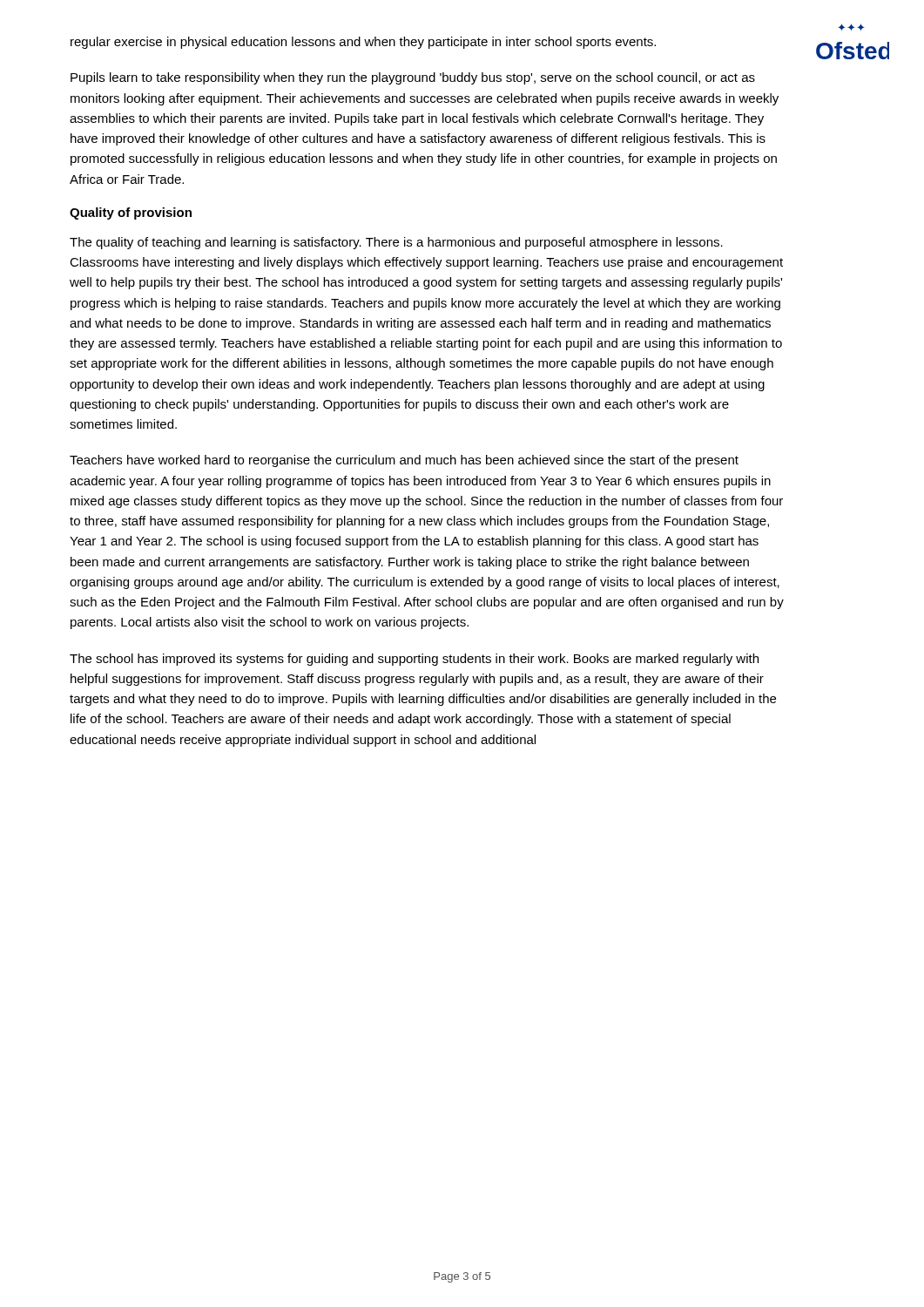Screen dimensions: 1307x924
Task: Find the text block containing "Pupils learn to take responsibility when they run"
Action: (x=424, y=128)
